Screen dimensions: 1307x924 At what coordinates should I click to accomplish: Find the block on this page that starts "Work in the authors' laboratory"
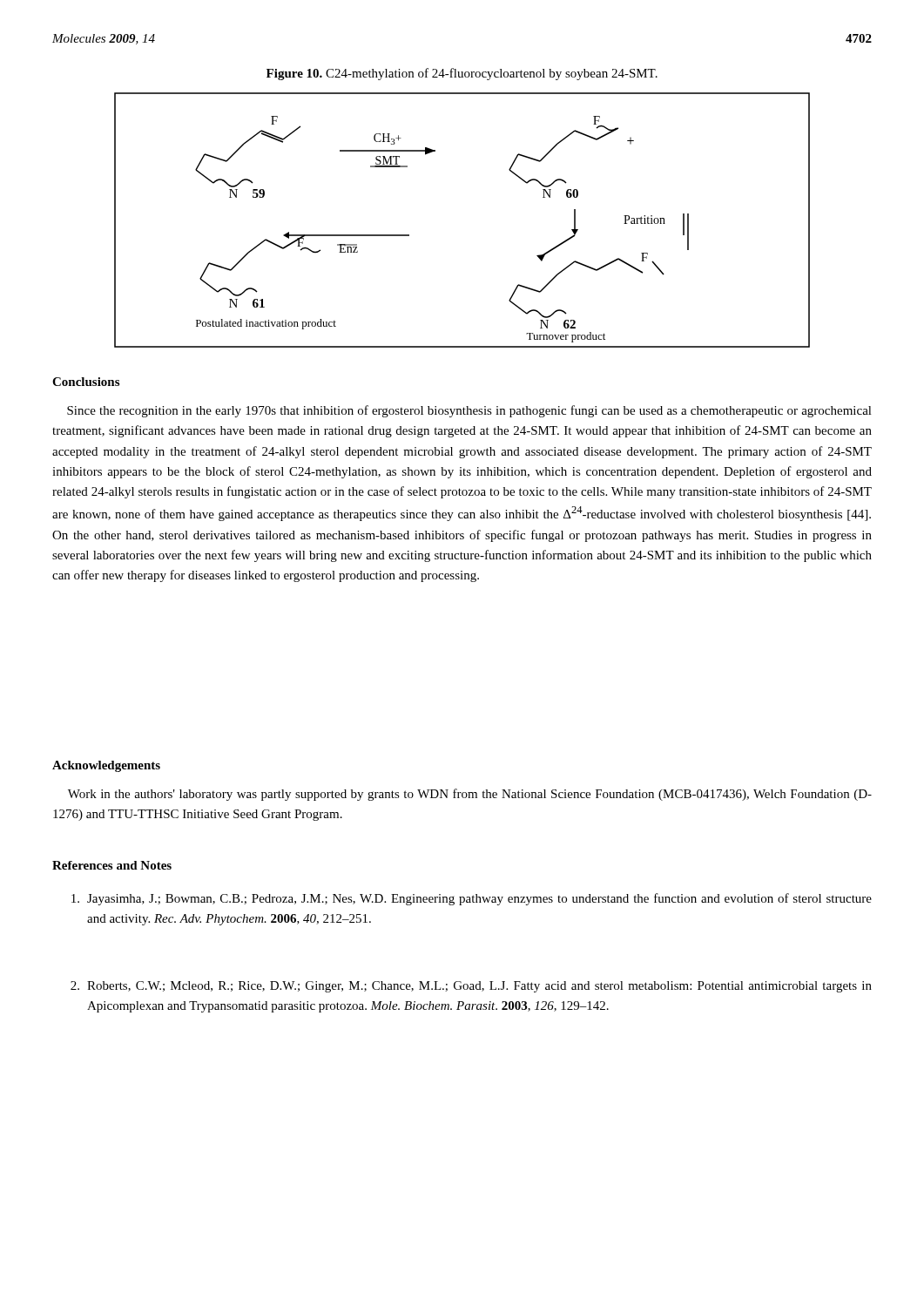pos(462,804)
